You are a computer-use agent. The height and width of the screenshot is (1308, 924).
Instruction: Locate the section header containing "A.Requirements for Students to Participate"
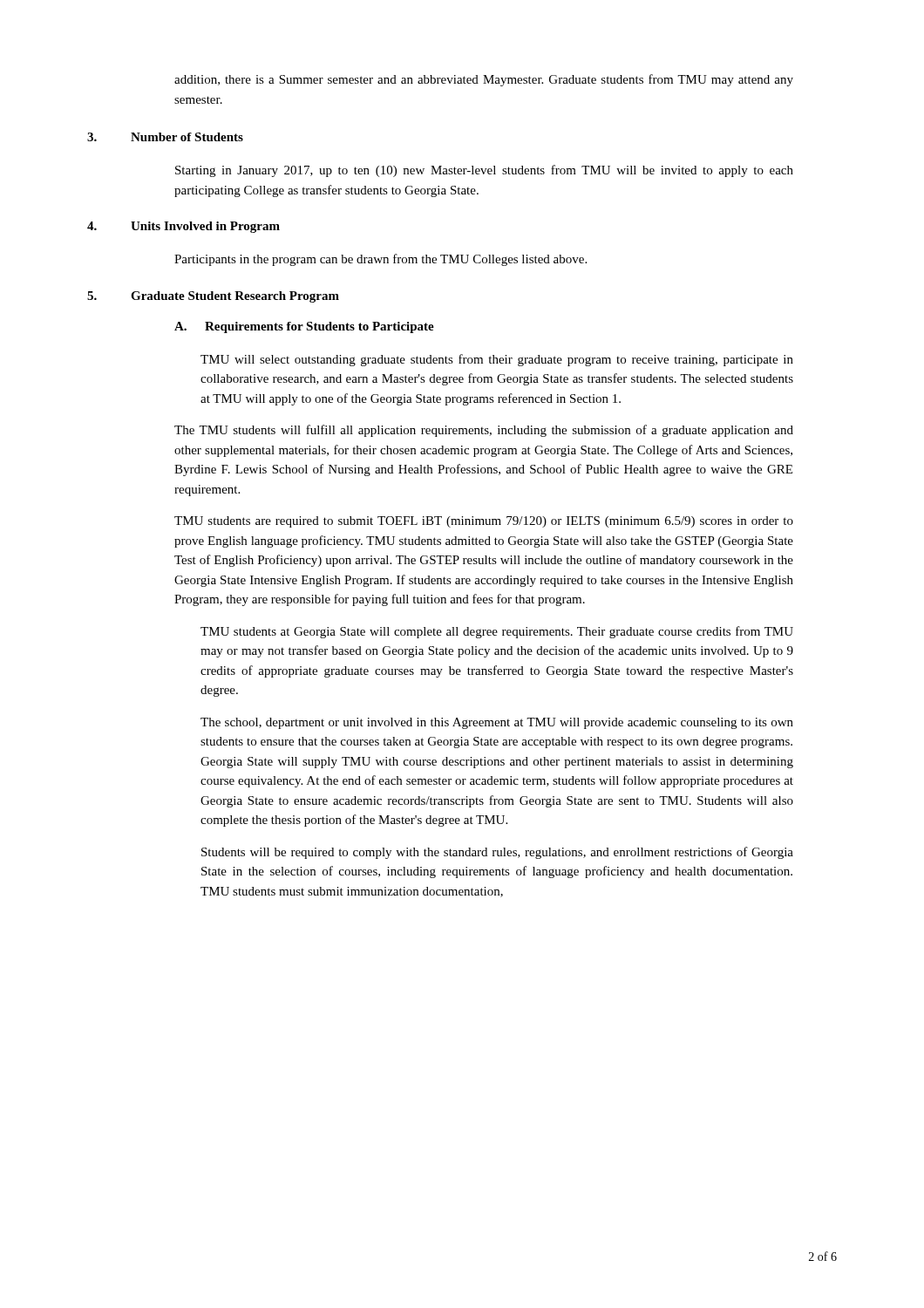click(x=304, y=326)
